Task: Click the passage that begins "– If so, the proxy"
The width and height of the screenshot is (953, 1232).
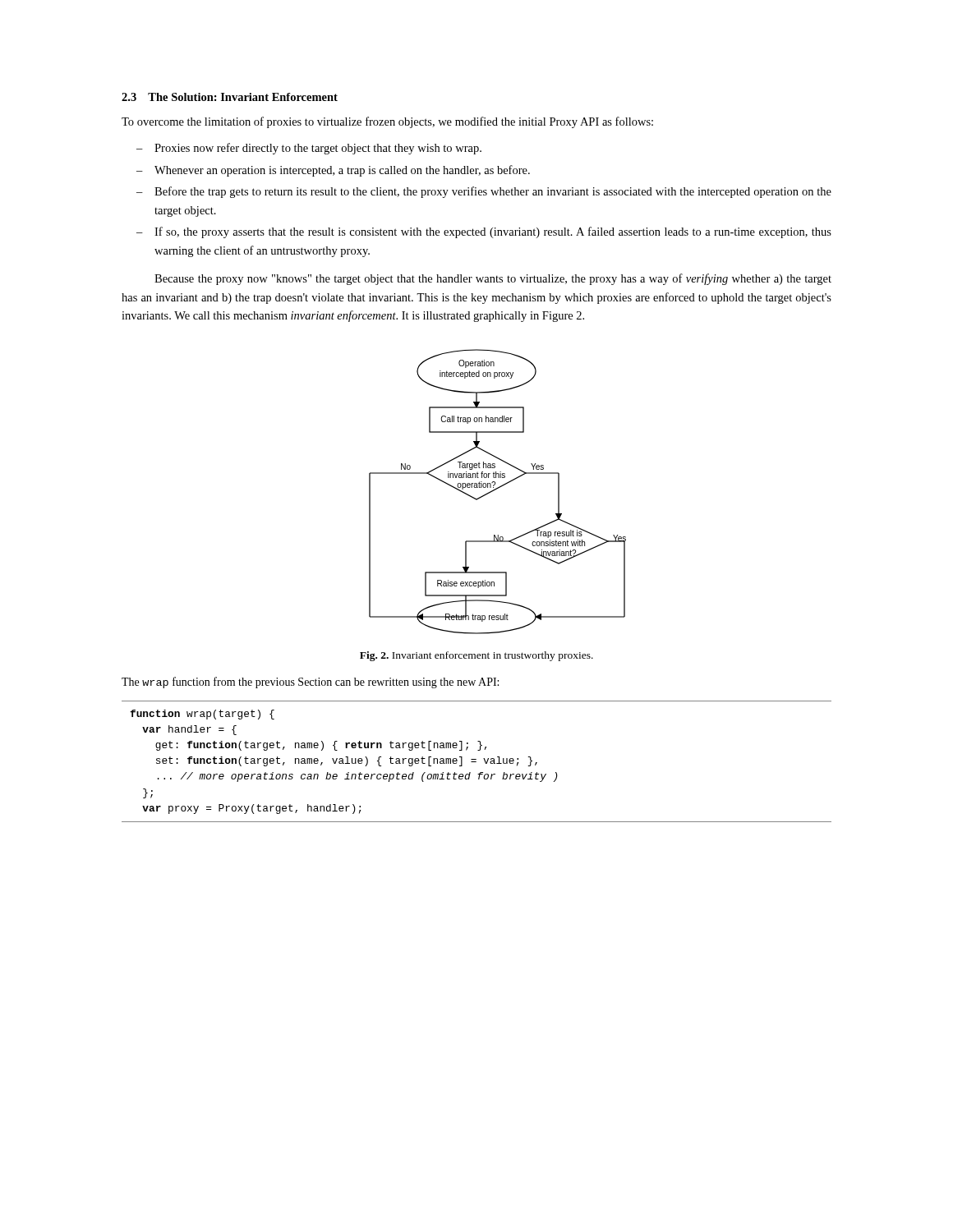Action: (493, 240)
